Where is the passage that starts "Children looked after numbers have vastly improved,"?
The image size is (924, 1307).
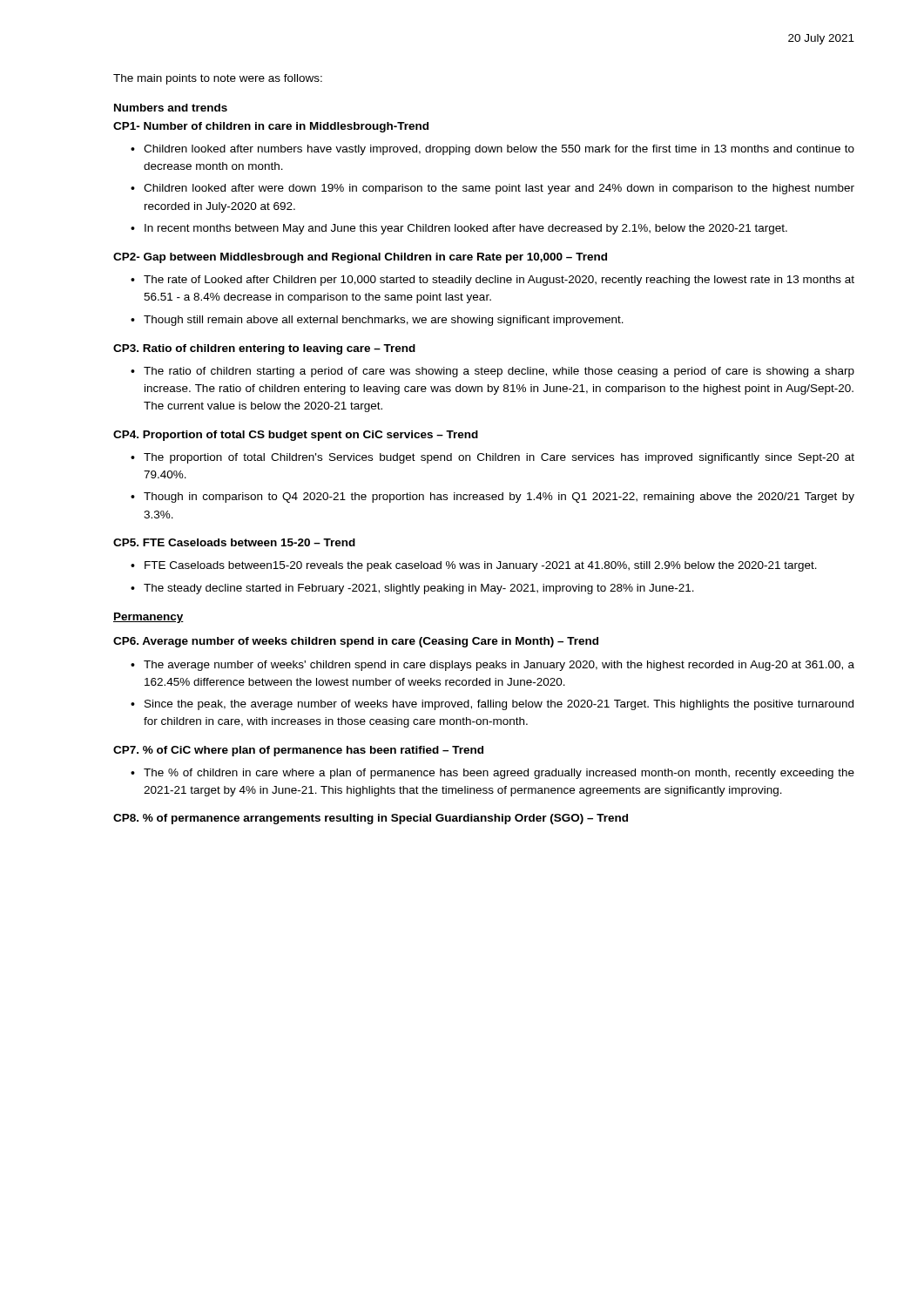click(x=499, y=158)
